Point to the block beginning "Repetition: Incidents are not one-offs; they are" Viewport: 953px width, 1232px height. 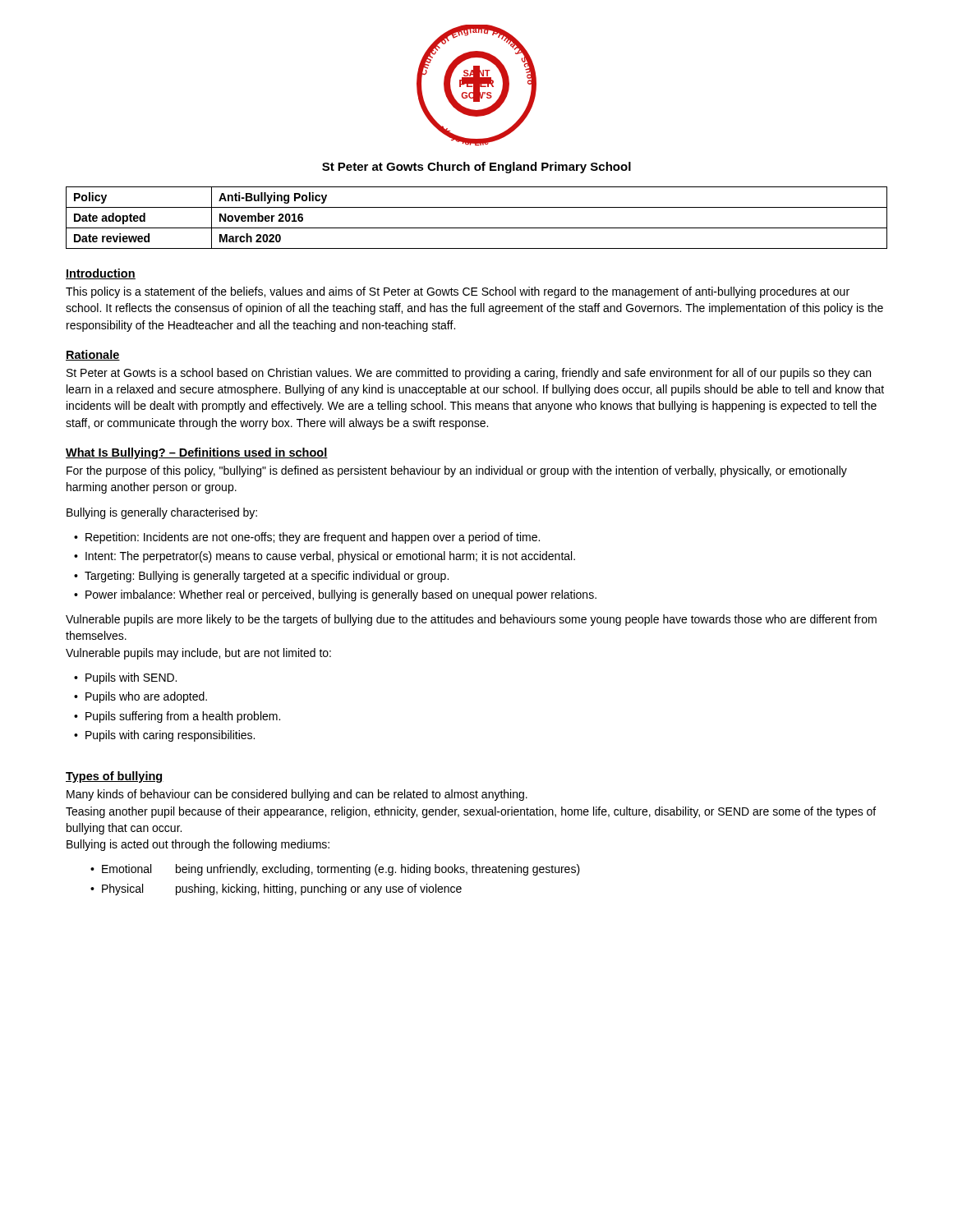(313, 537)
